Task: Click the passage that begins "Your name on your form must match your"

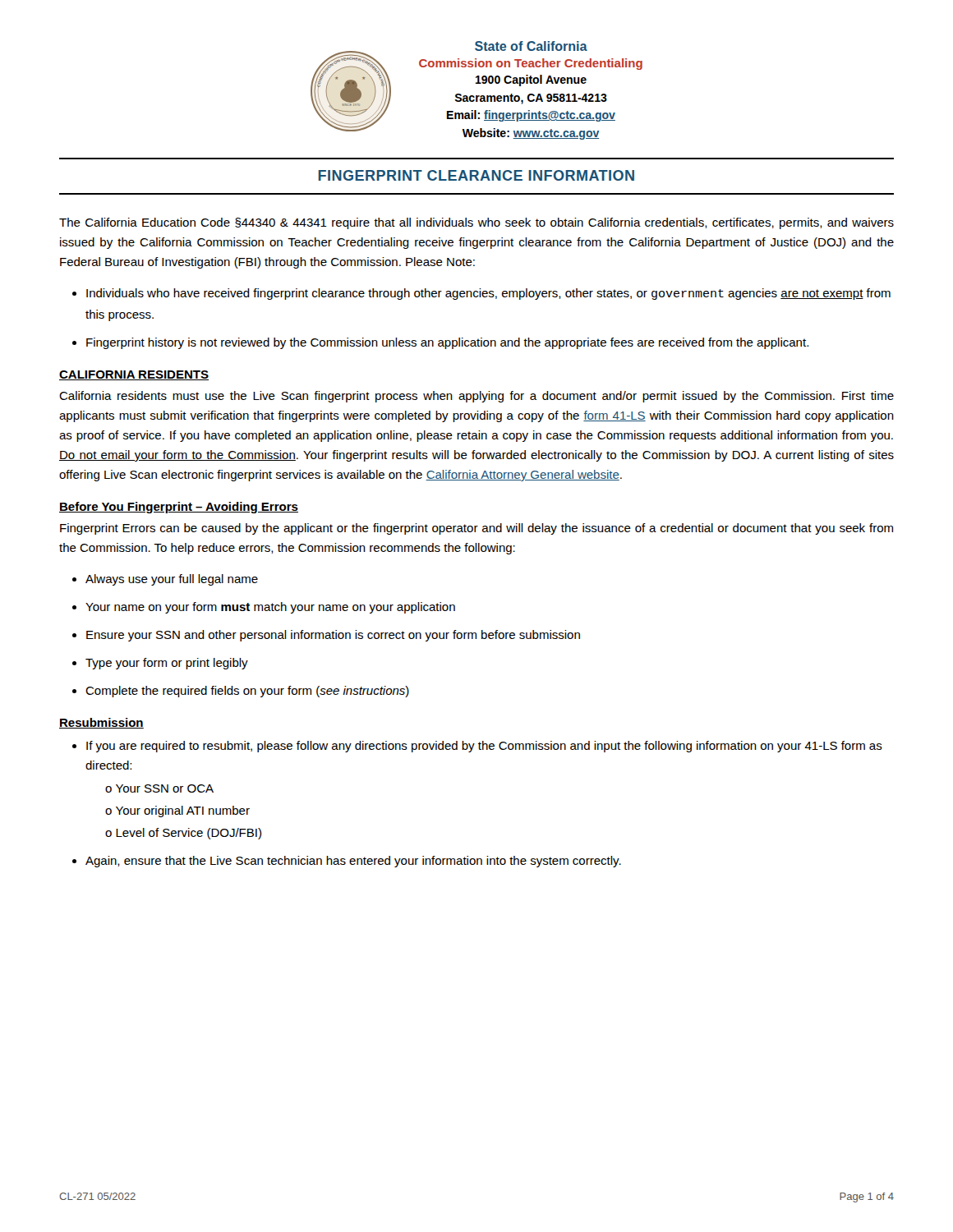Action: [x=271, y=606]
